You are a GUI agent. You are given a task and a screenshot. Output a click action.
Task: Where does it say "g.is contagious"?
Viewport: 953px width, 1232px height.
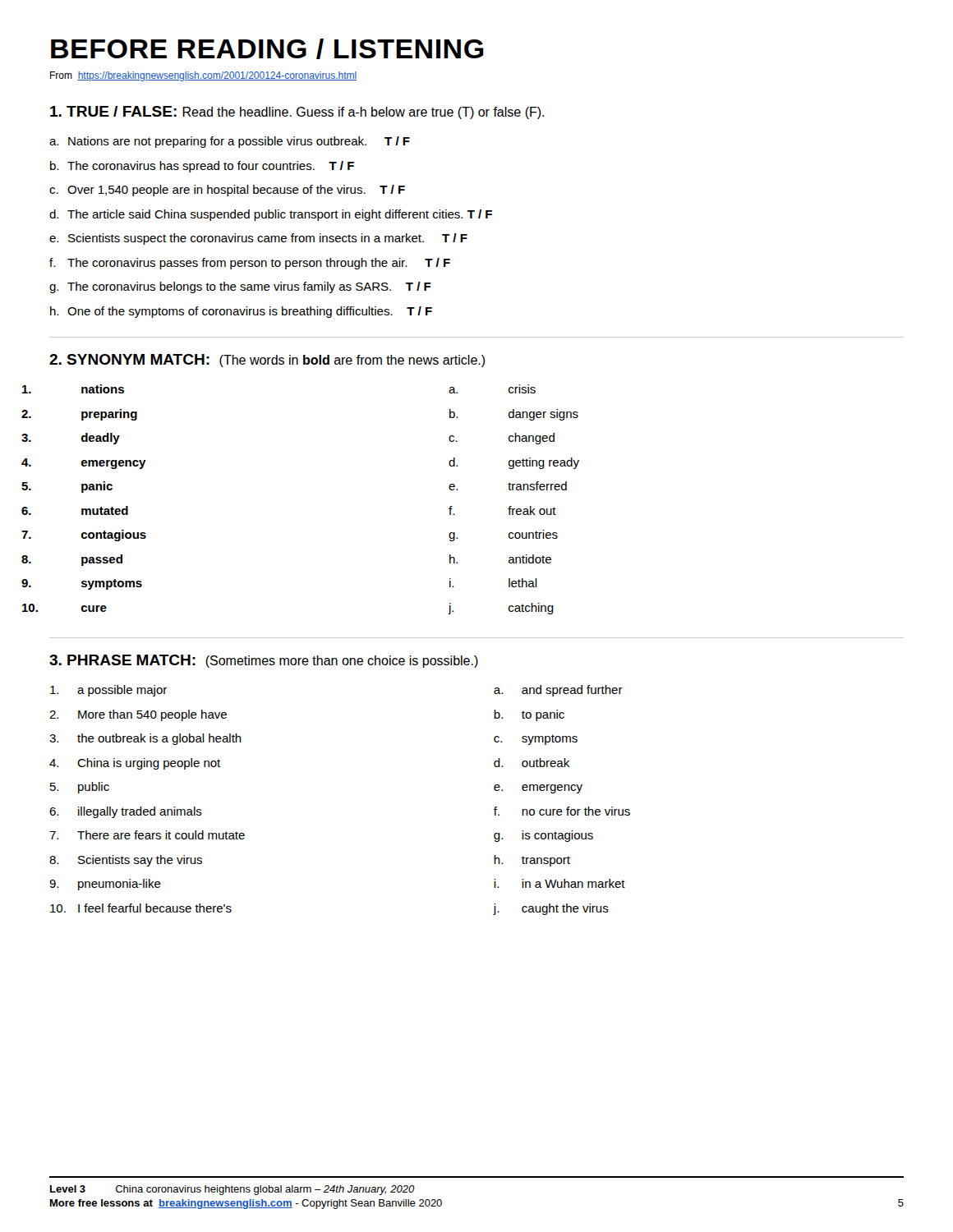tap(543, 836)
